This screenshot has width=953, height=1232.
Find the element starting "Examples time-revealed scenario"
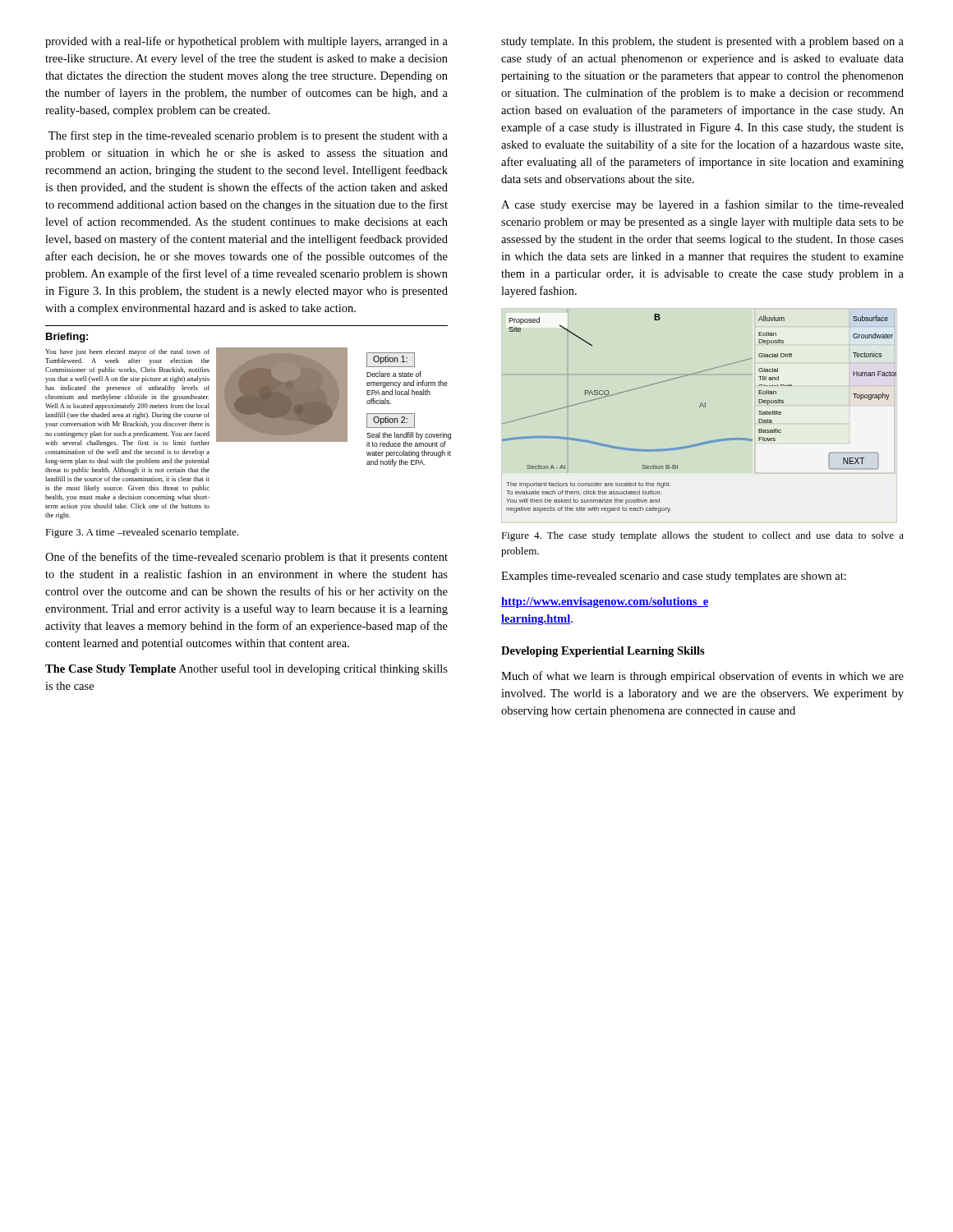(x=702, y=576)
